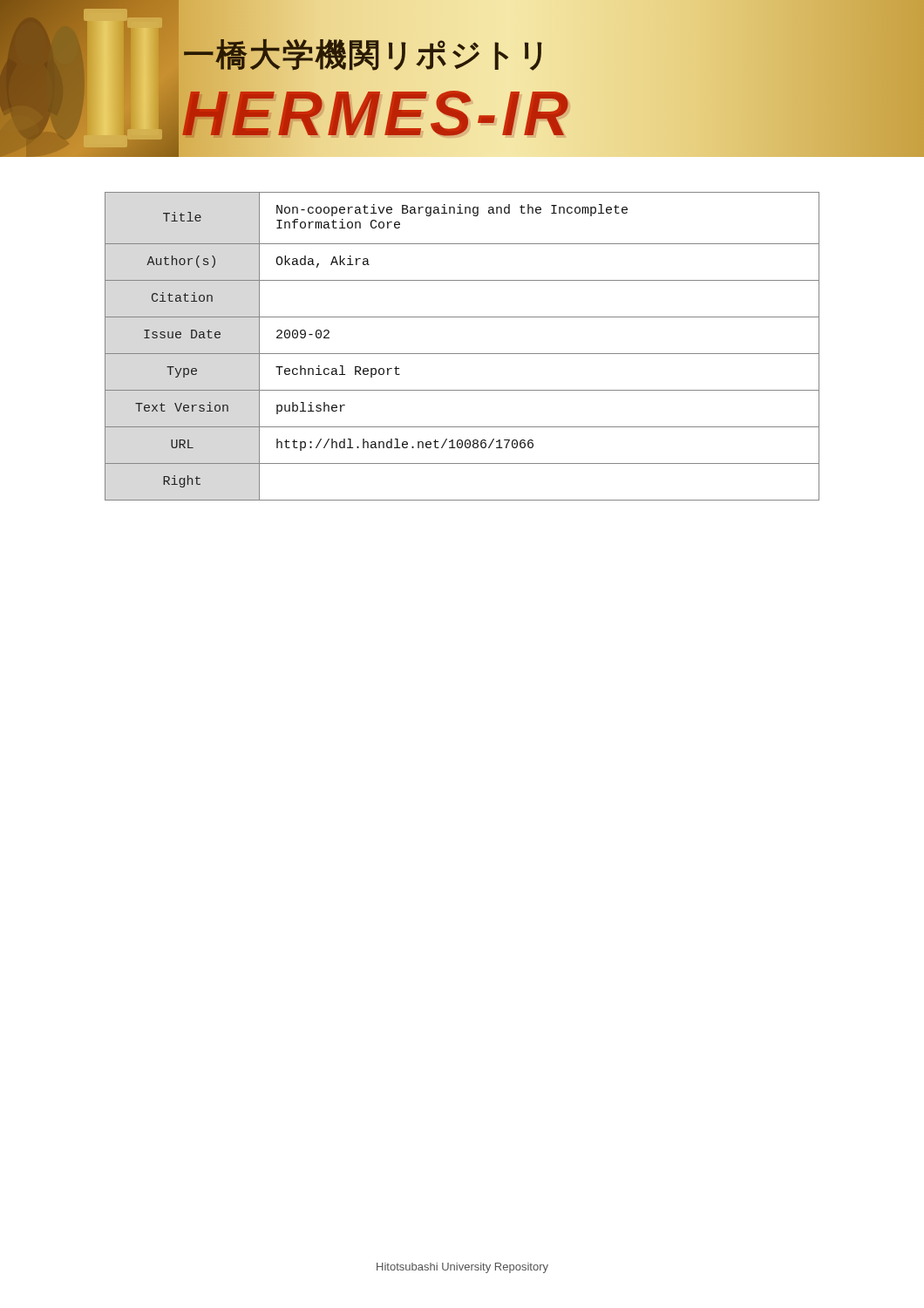Locate the logo
Viewport: 924px width, 1308px height.
coord(462,78)
